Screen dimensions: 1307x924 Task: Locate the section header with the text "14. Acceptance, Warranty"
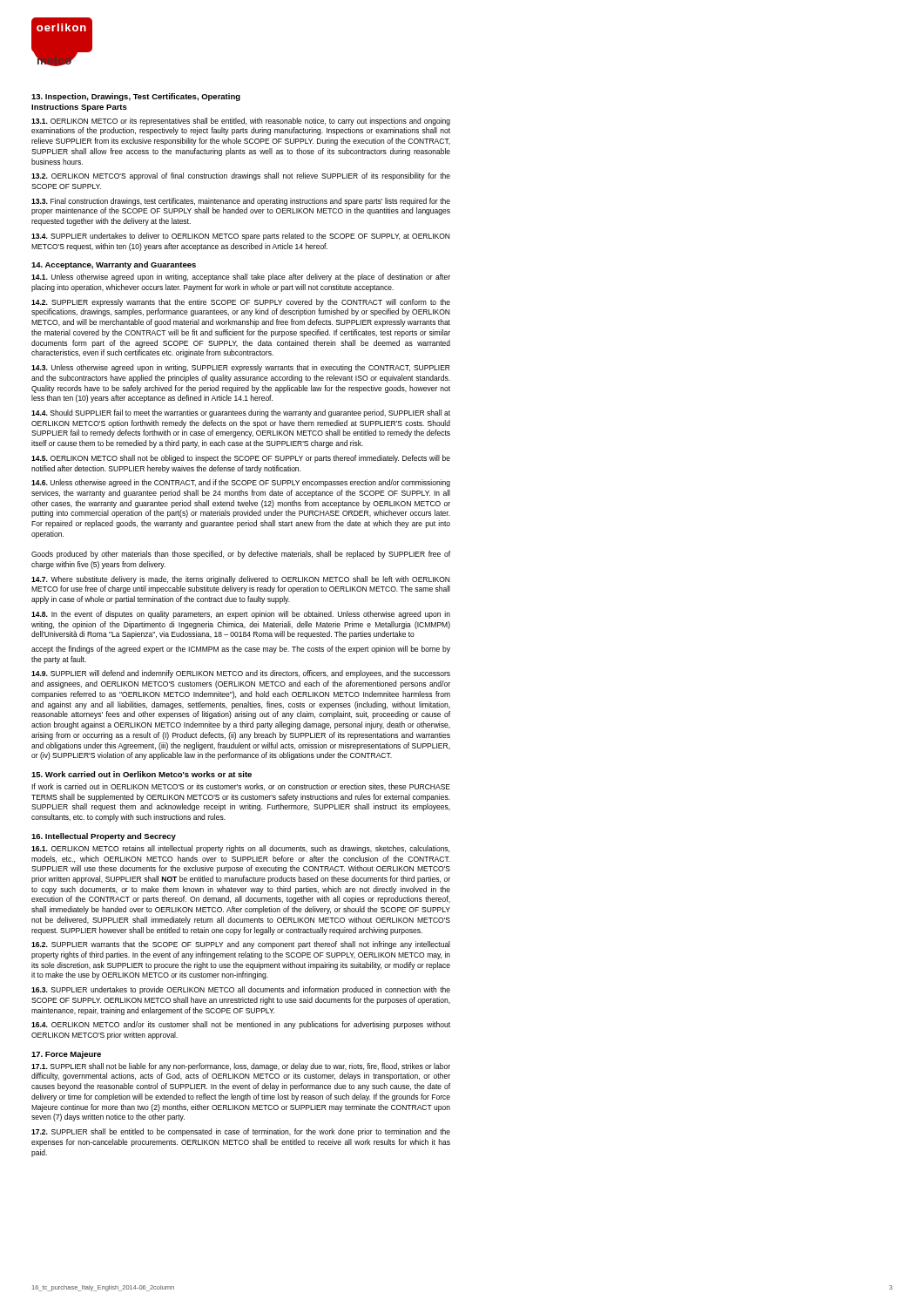114,265
